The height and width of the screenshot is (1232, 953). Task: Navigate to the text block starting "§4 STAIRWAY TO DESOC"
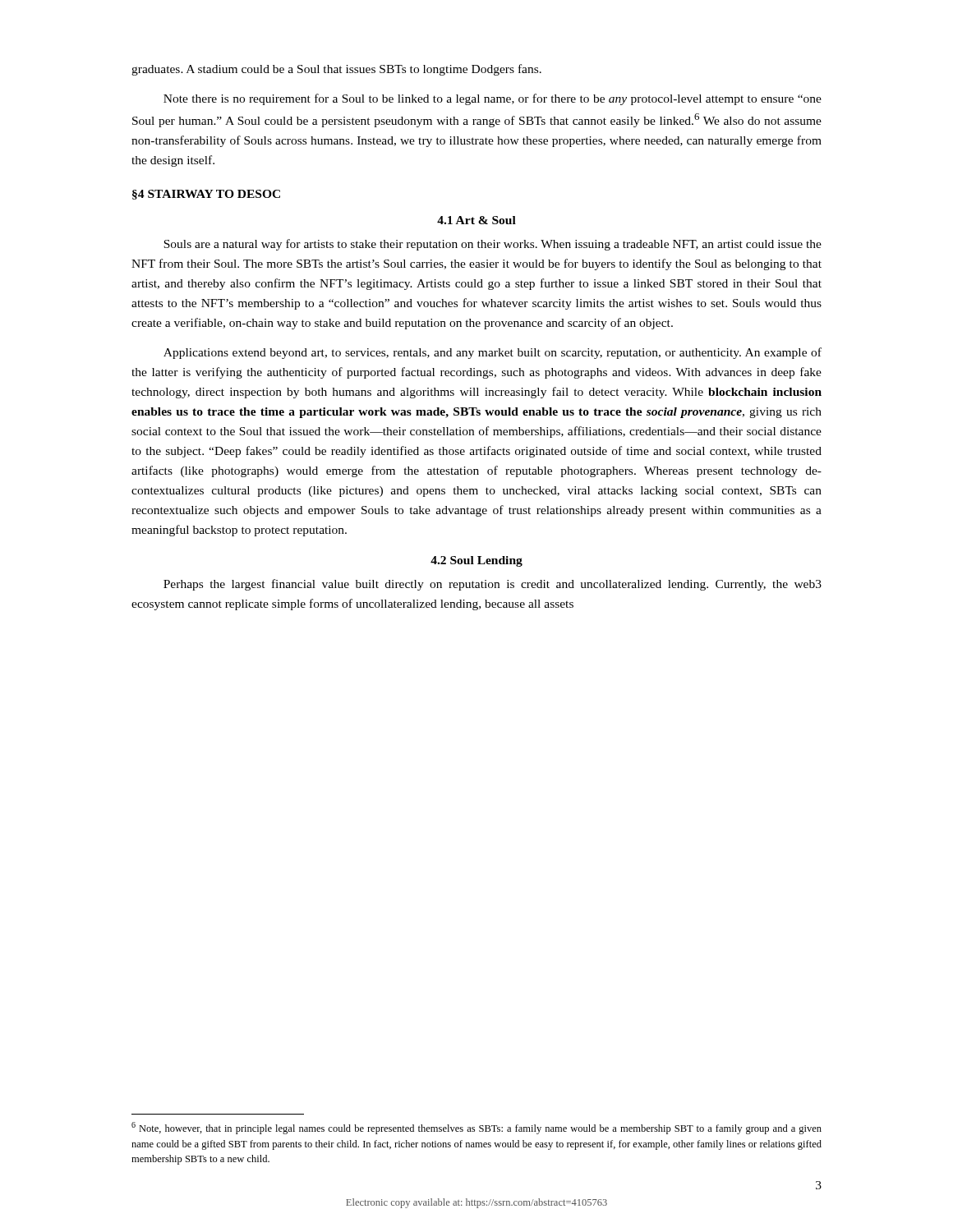[x=206, y=194]
